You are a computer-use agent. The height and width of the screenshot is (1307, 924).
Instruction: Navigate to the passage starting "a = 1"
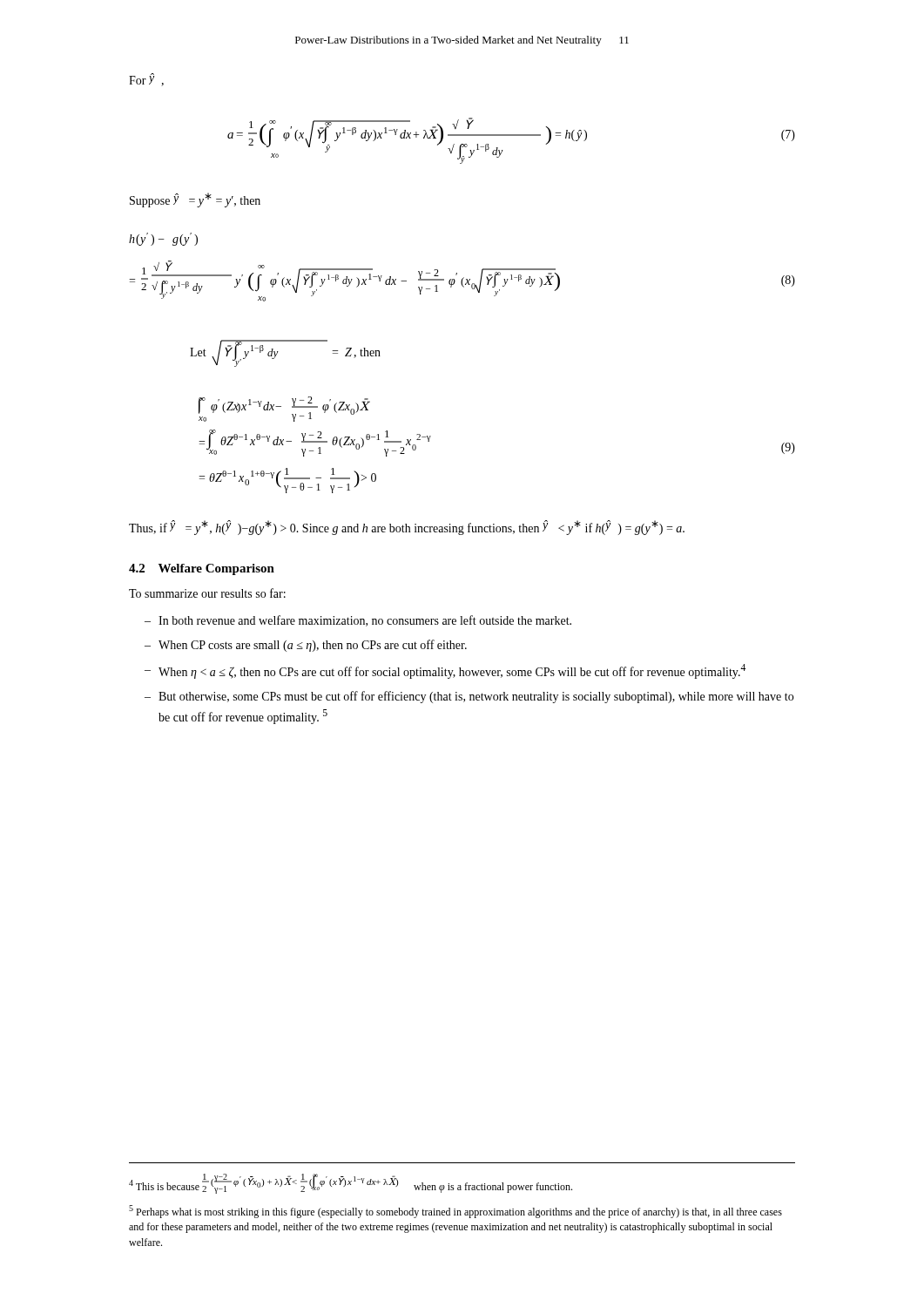point(511,135)
